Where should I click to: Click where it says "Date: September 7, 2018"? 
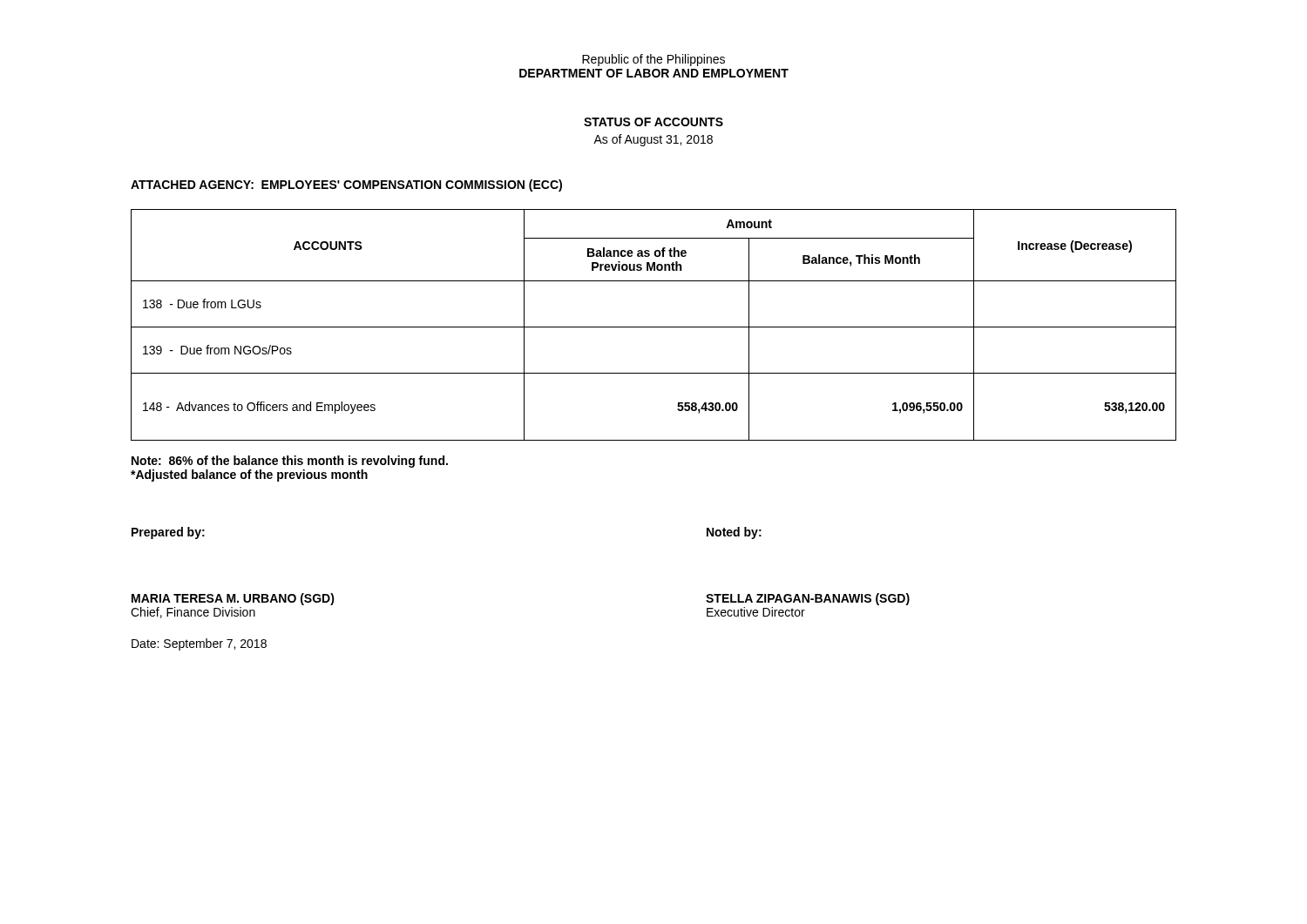(199, 644)
